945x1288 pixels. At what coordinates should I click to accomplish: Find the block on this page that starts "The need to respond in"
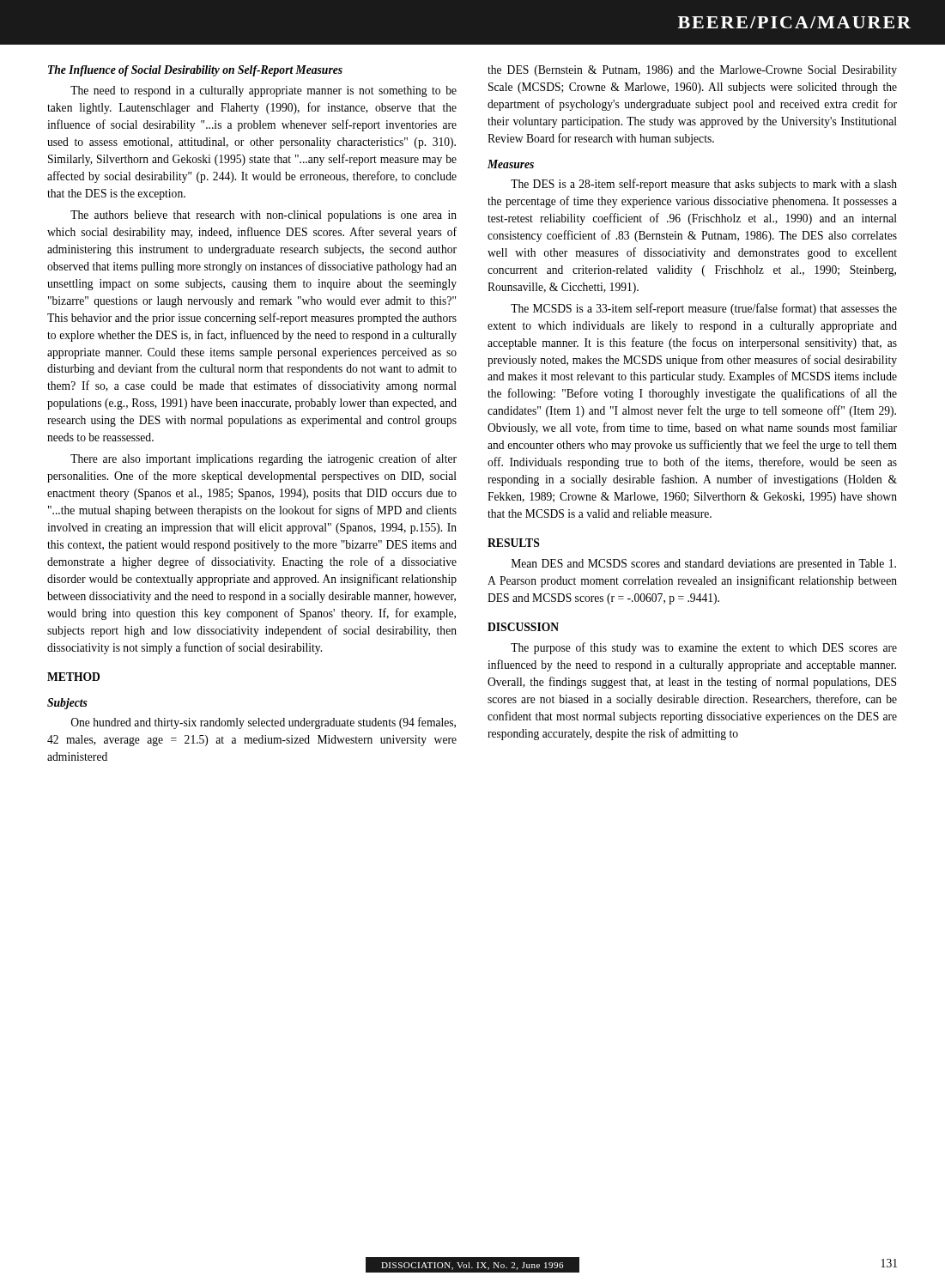click(x=252, y=142)
